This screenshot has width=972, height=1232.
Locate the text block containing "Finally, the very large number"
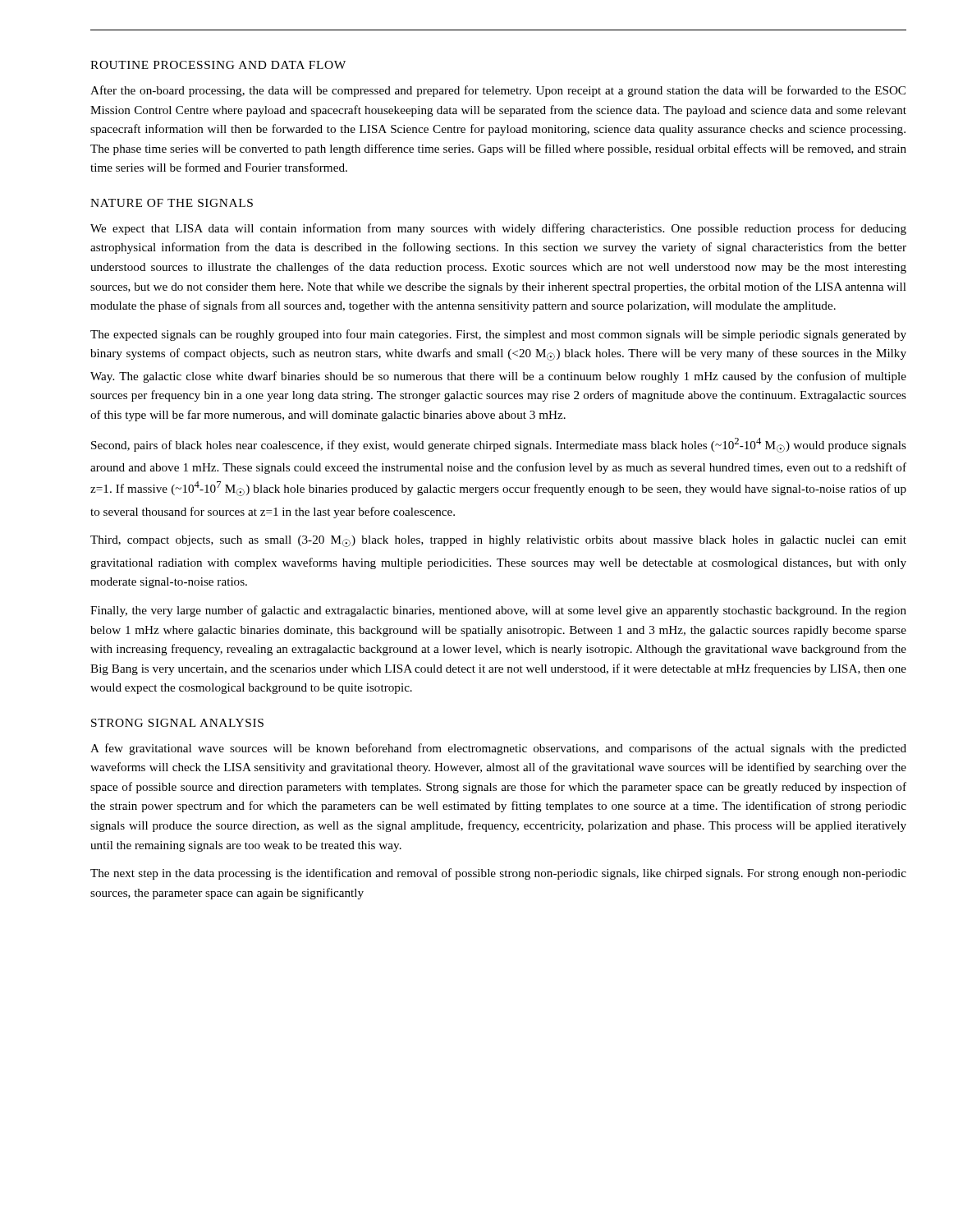pyautogui.click(x=498, y=649)
